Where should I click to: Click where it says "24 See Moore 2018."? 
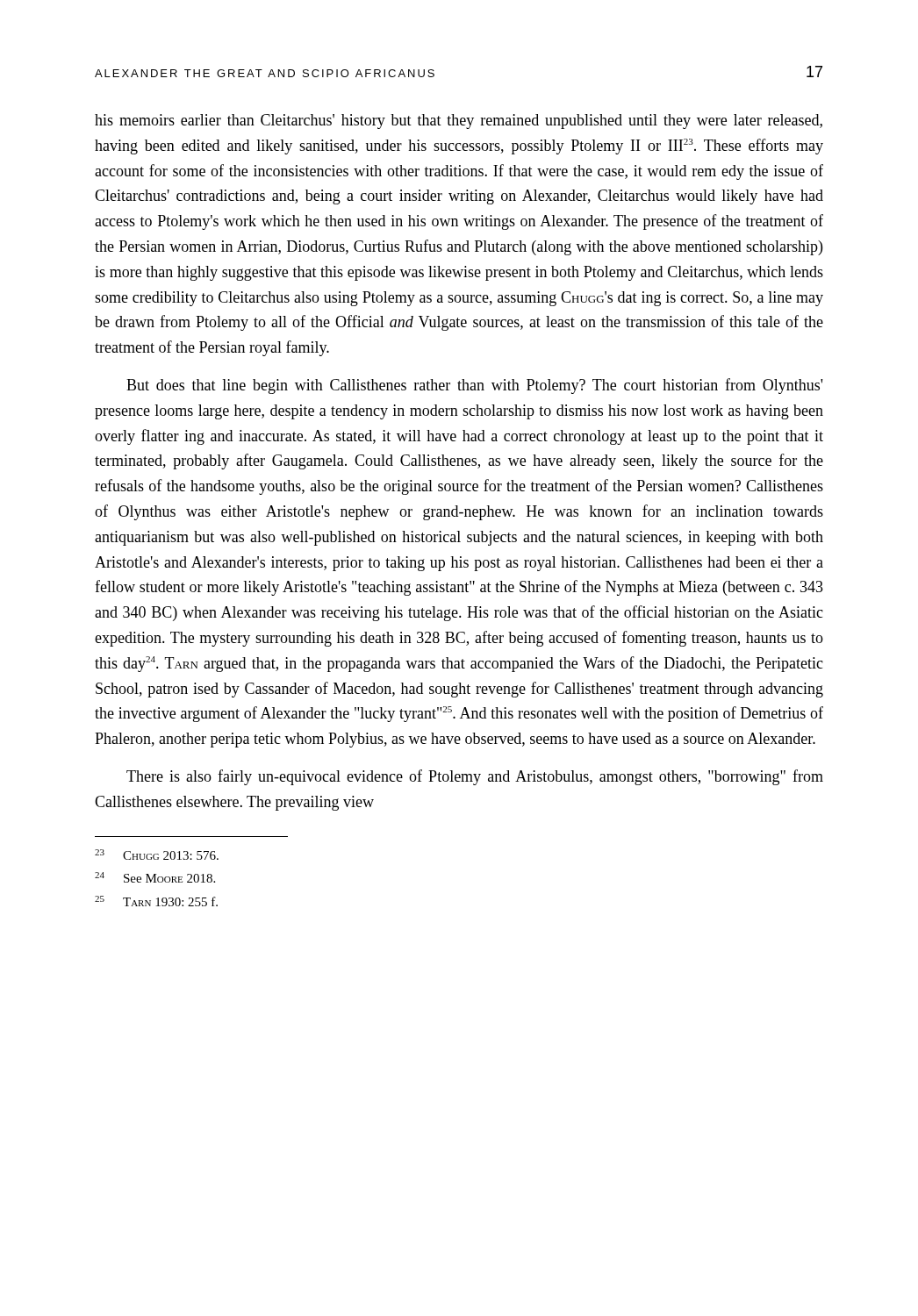[x=155, y=878]
